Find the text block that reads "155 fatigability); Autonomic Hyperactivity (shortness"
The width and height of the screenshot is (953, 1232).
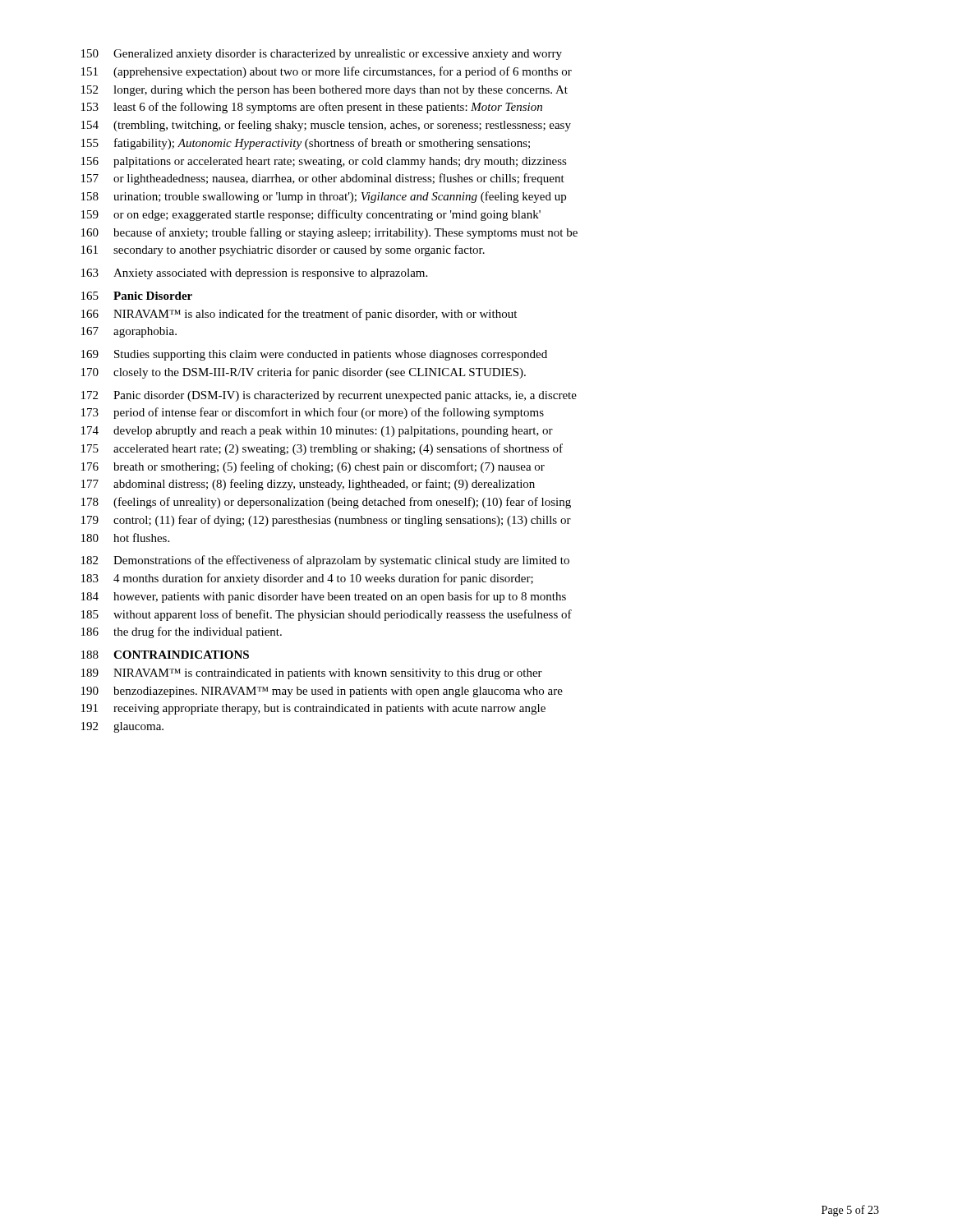pos(476,143)
